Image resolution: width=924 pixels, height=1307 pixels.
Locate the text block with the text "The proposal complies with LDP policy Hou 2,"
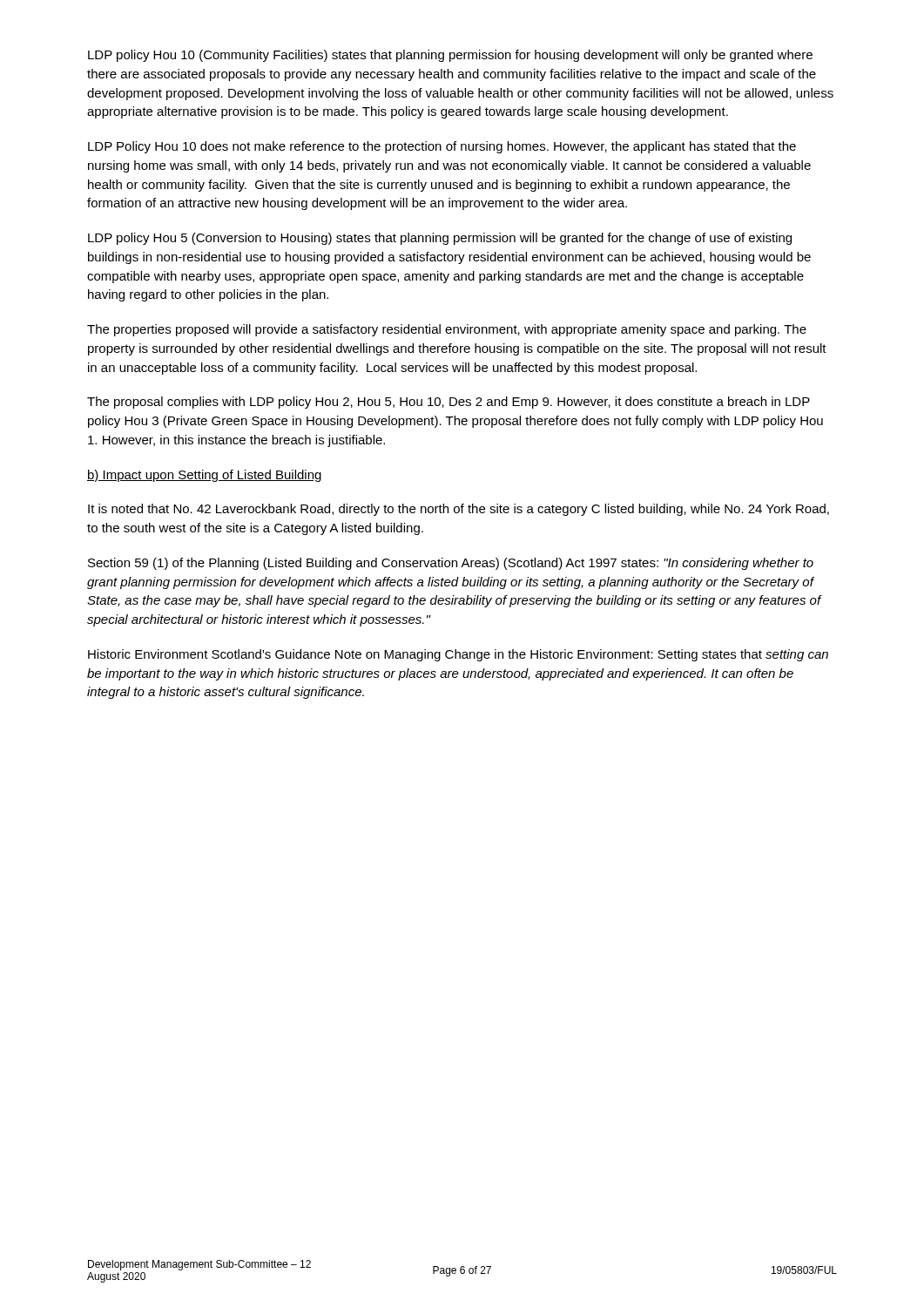click(455, 420)
